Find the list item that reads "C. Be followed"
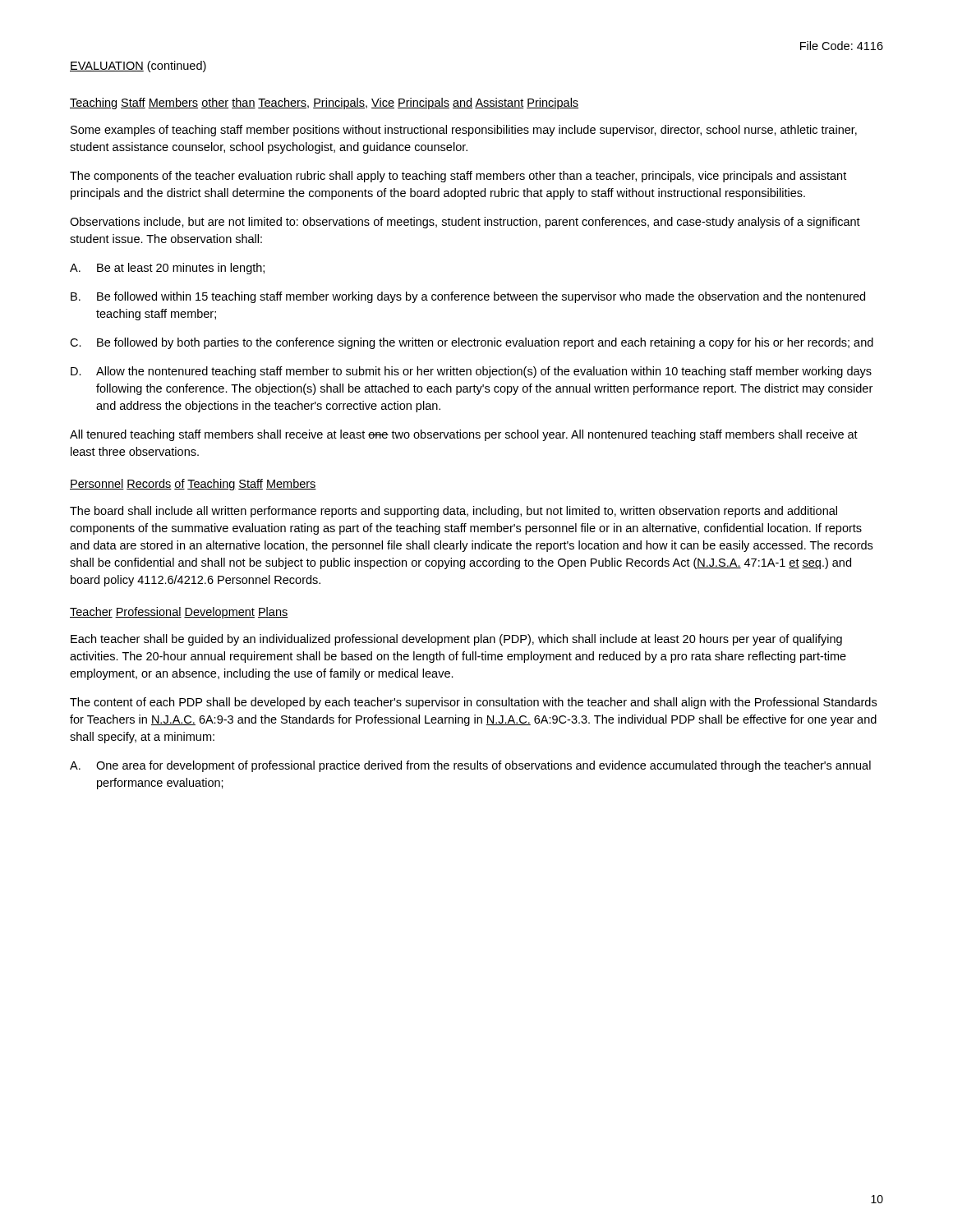Screen dimensions: 1232x953 coord(476,343)
